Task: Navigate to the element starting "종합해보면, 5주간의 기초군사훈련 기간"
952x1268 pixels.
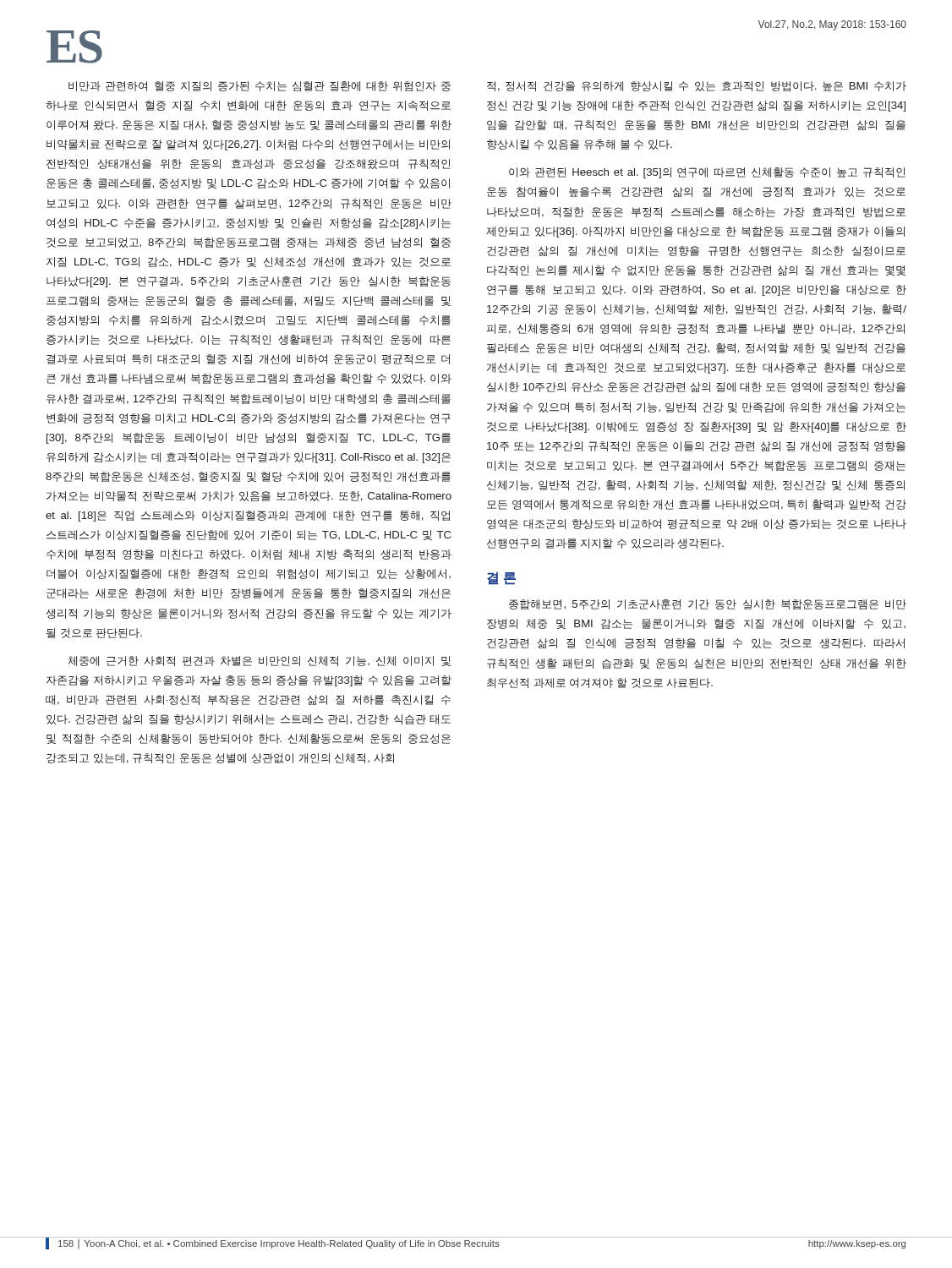Action: pyautogui.click(x=696, y=643)
